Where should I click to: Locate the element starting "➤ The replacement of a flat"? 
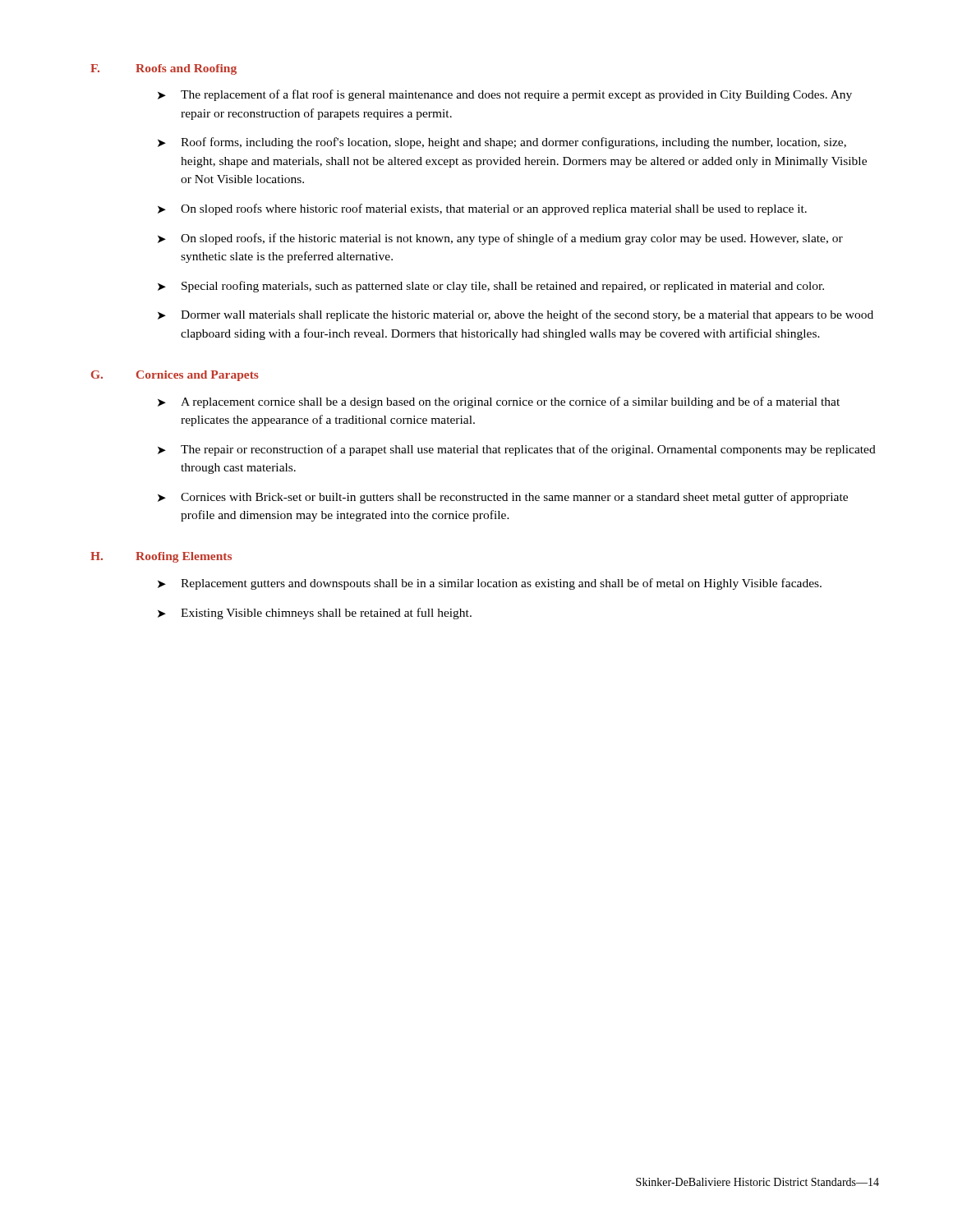click(518, 104)
